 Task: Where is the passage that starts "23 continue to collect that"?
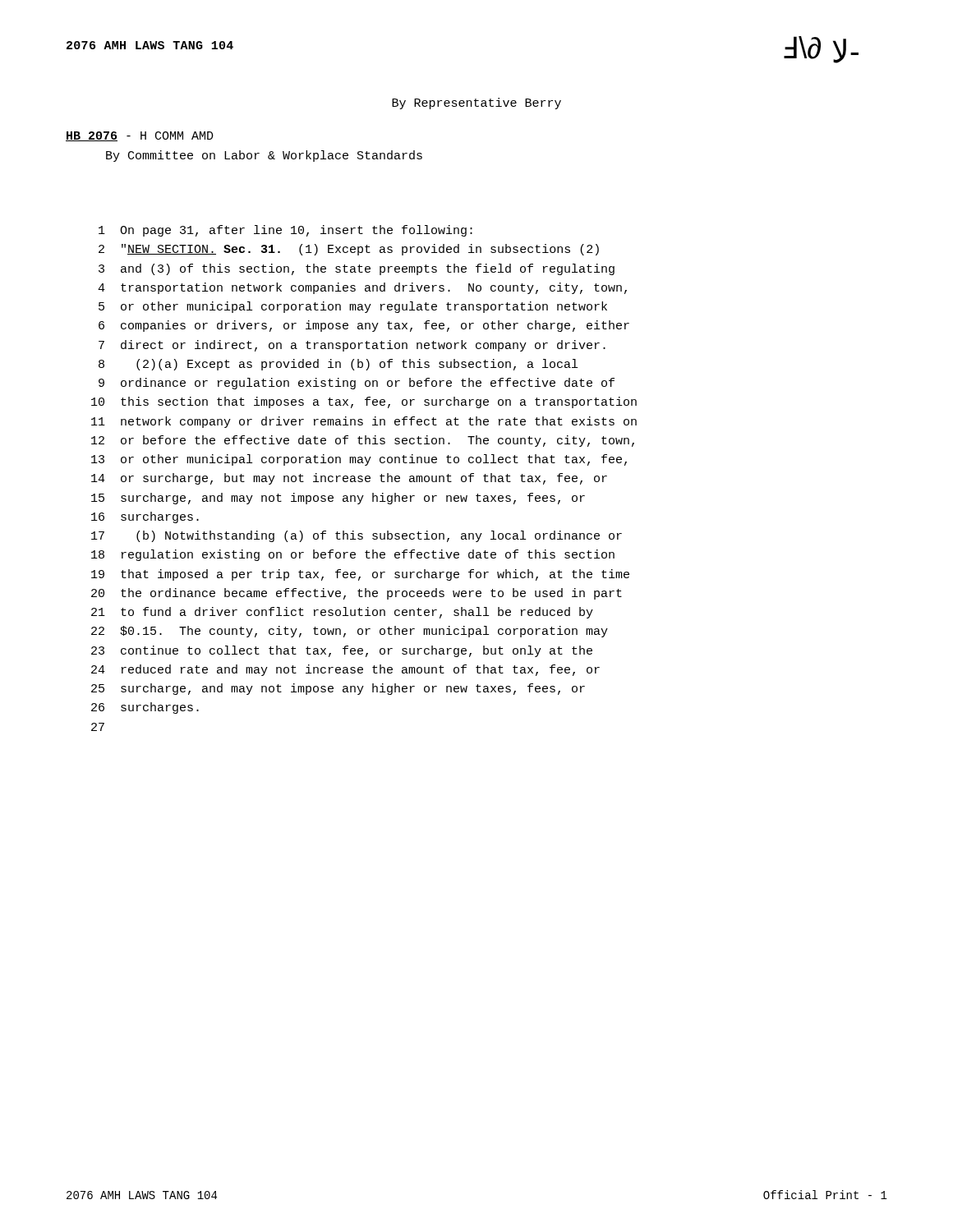pos(476,651)
